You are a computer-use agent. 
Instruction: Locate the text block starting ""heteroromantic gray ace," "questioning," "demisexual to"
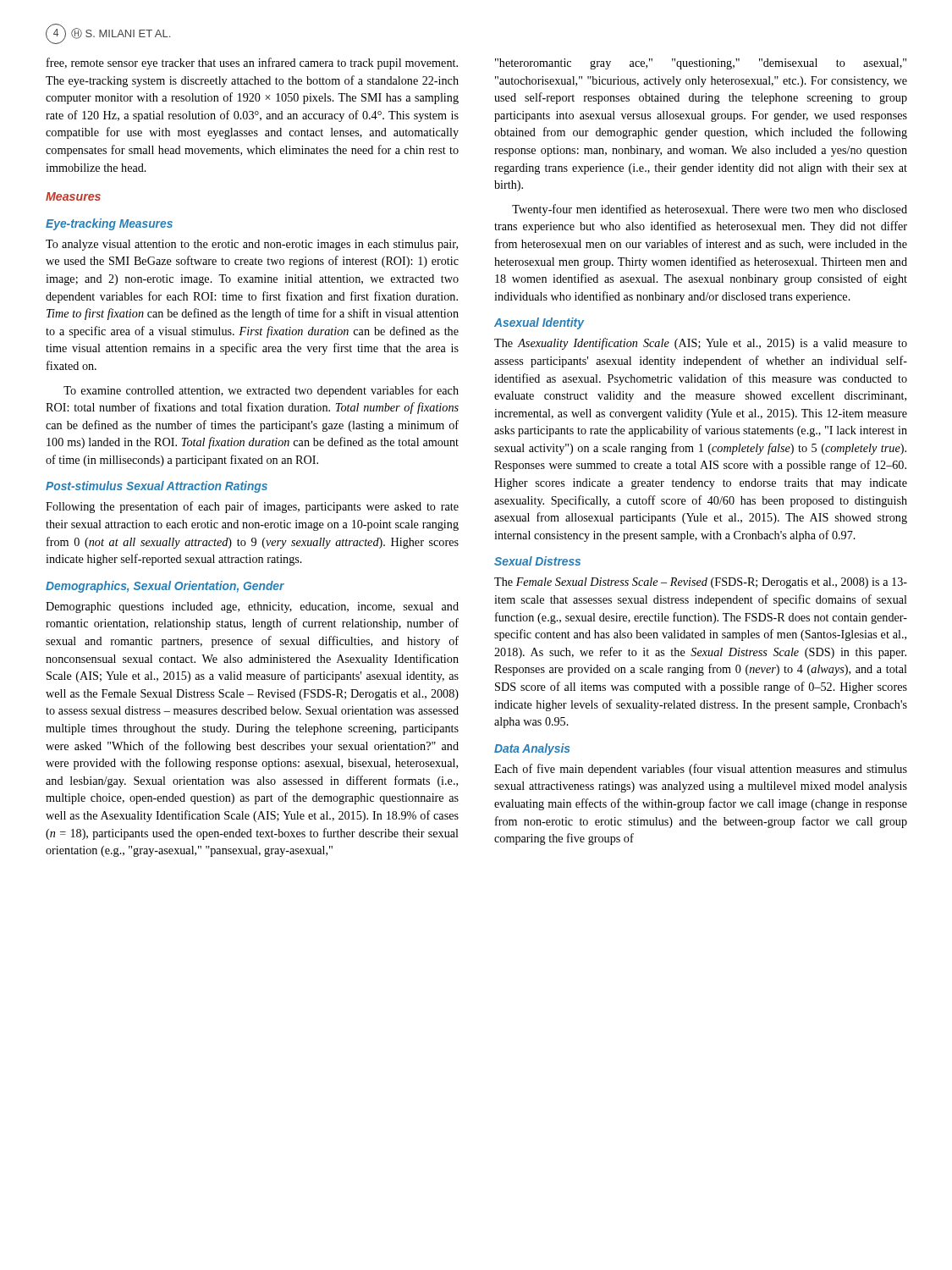click(x=701, y=180)
